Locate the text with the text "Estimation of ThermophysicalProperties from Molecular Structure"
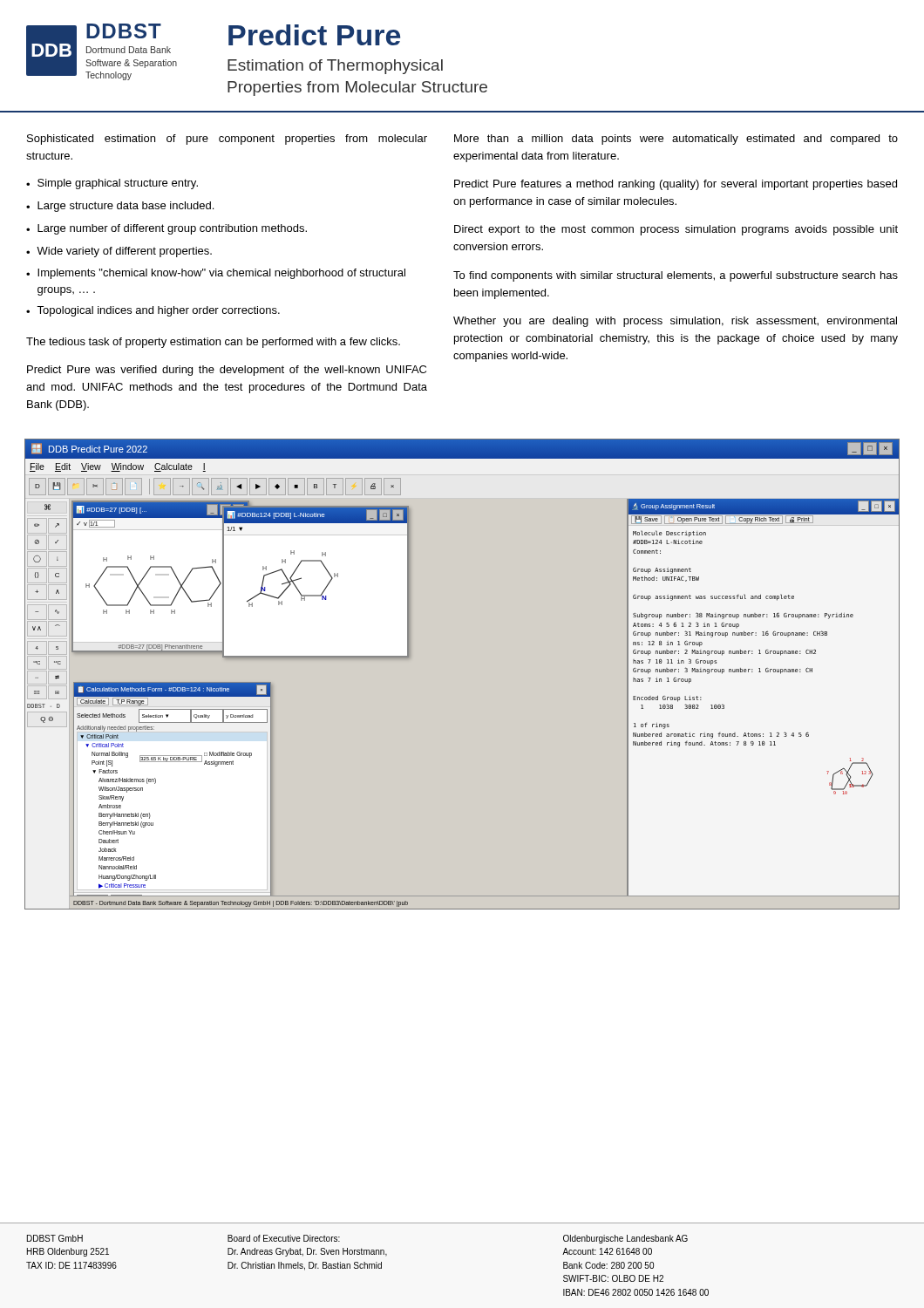Image resolution: width=924 pixels, height=1308 pixels. [357, 76]
